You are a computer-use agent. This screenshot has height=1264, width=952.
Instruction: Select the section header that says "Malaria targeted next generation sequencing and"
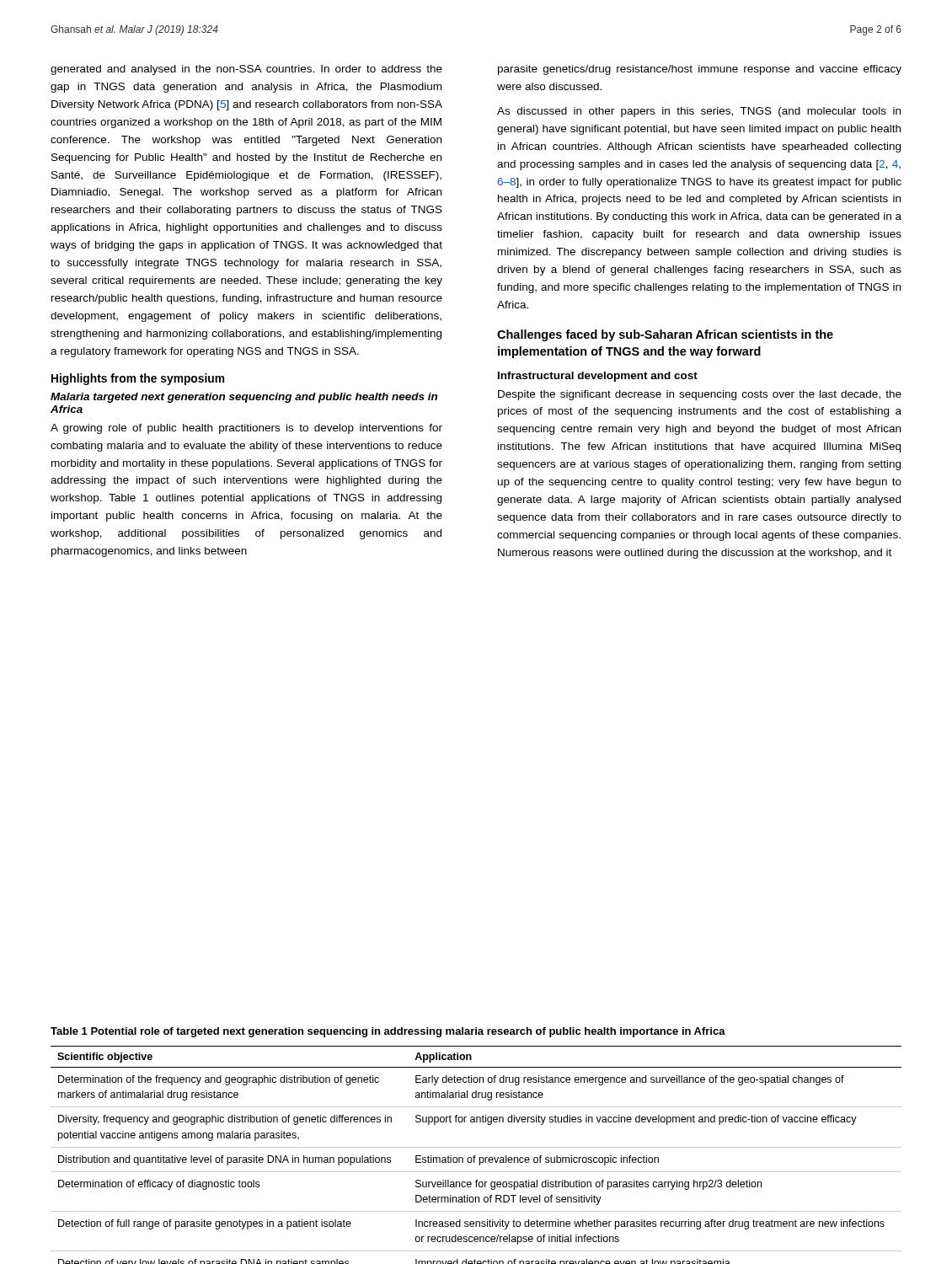click(x=244, y=402)
